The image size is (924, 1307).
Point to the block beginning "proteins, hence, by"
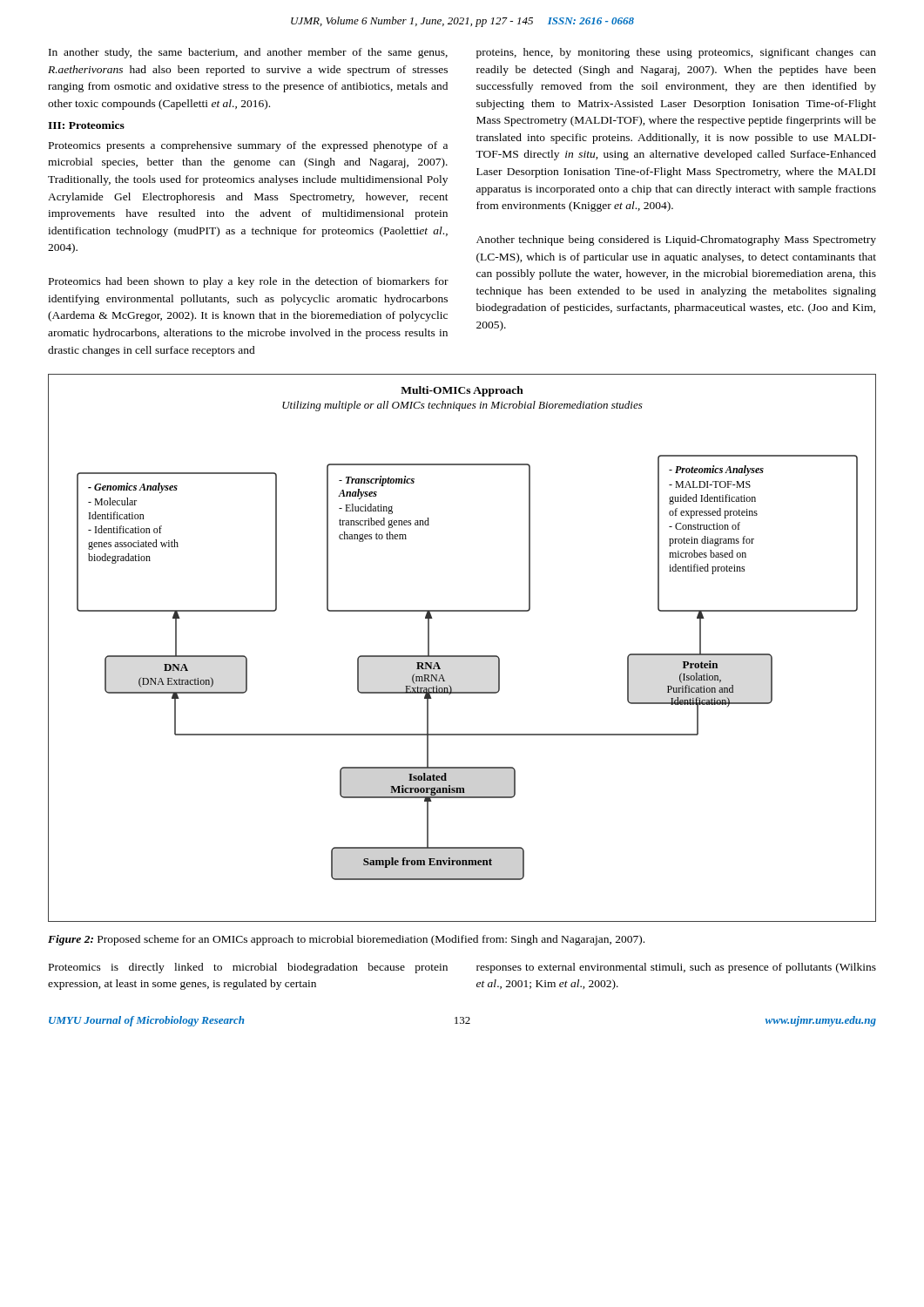point(676,188)
